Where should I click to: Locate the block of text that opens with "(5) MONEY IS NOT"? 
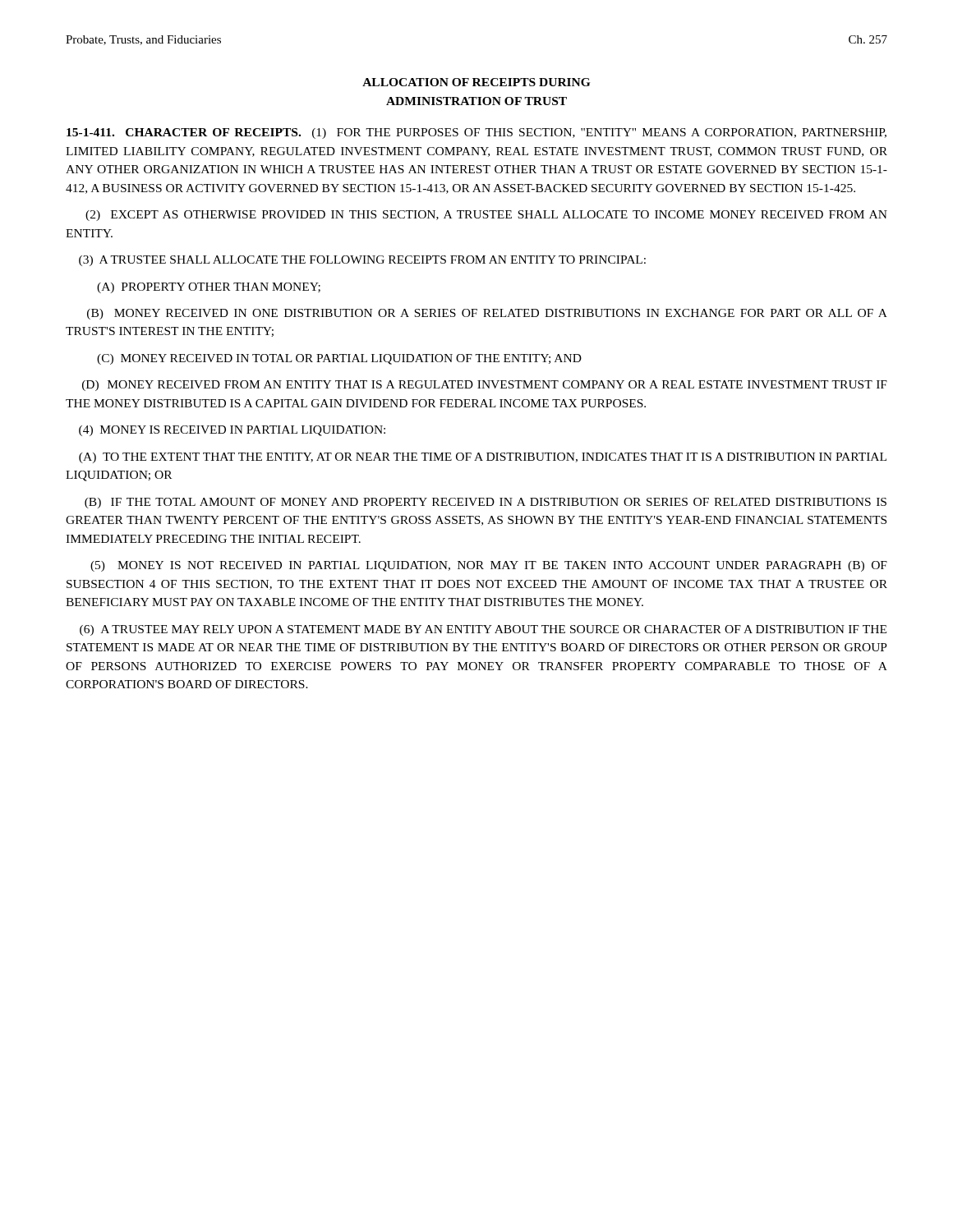click(x=476, y=583)
